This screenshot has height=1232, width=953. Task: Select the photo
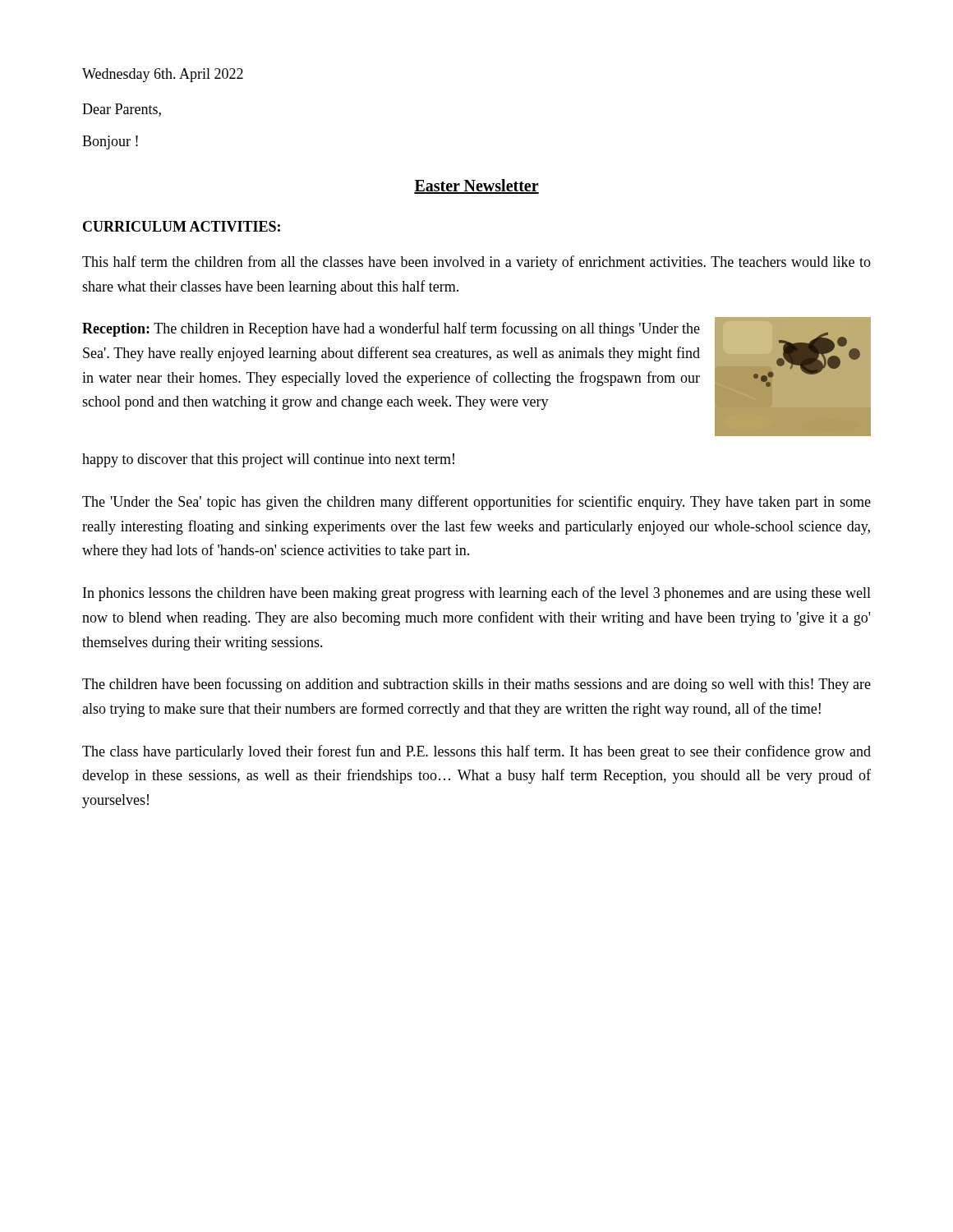pyautogui.click(x=793, y=377)
